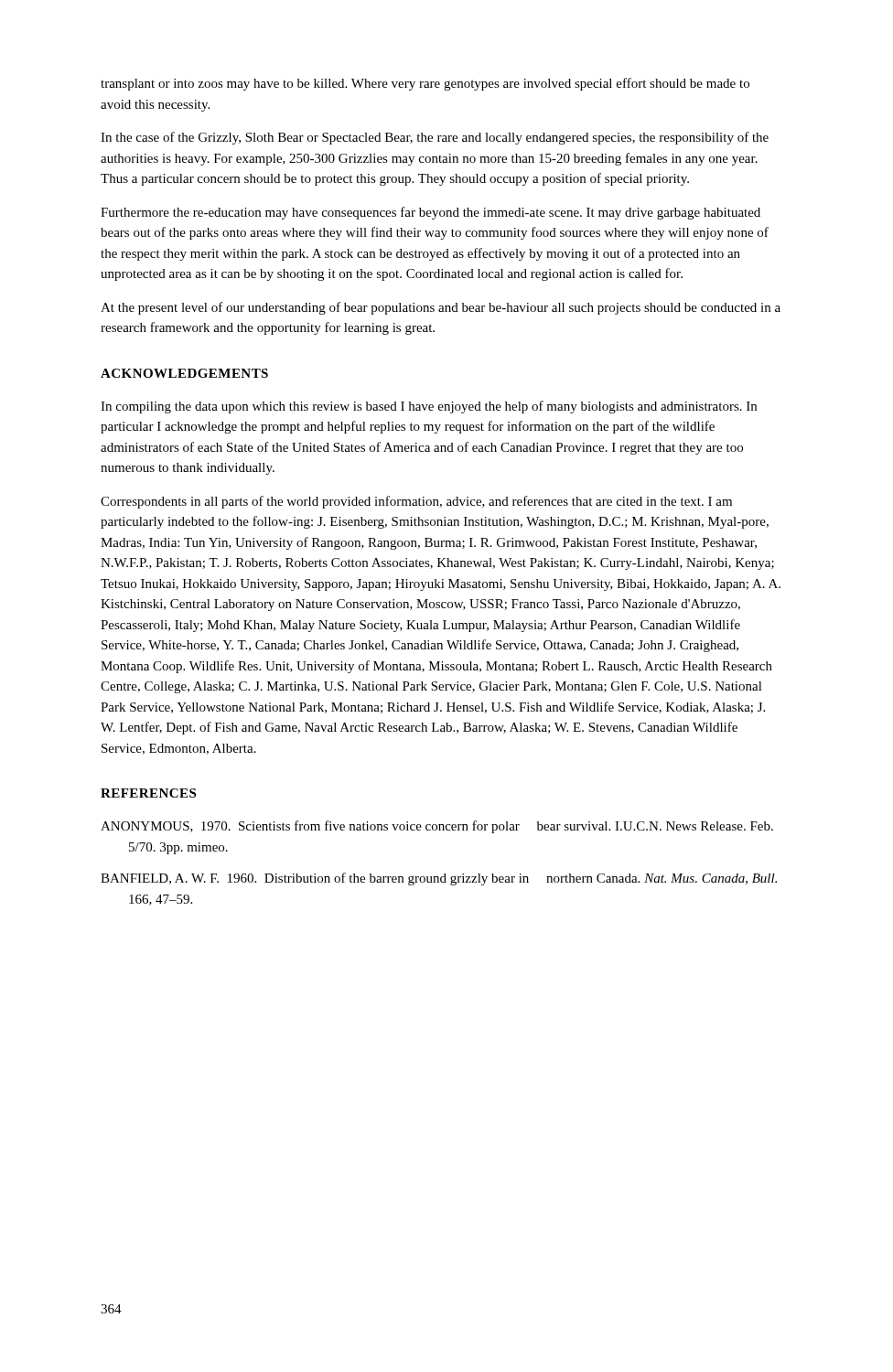893x1372 pixels.
Task: Locate the text block starting "In the case of the Grizzly, Sloth Bear"
Action: pos(435,158)
